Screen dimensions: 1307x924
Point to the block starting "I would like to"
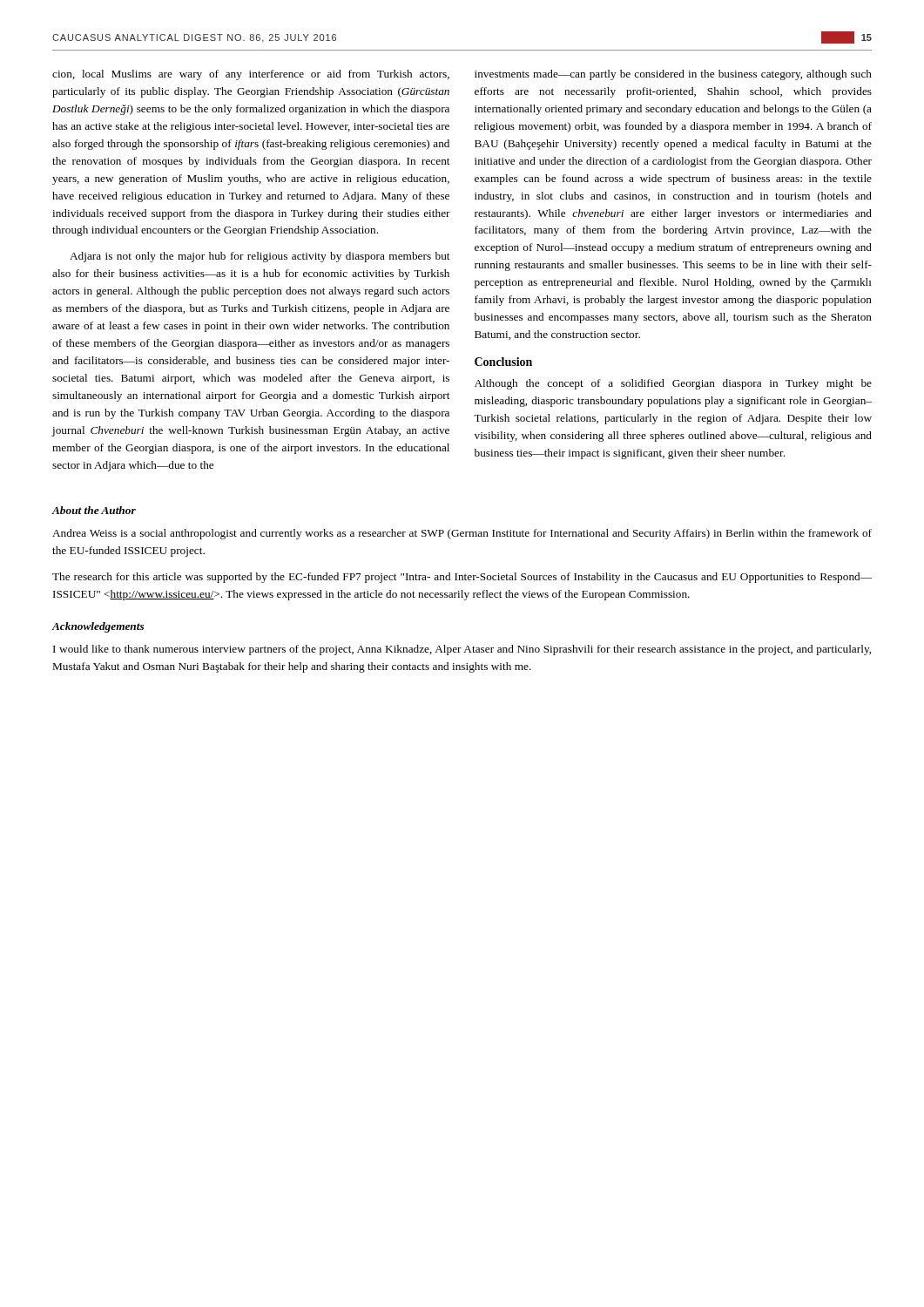462,658
